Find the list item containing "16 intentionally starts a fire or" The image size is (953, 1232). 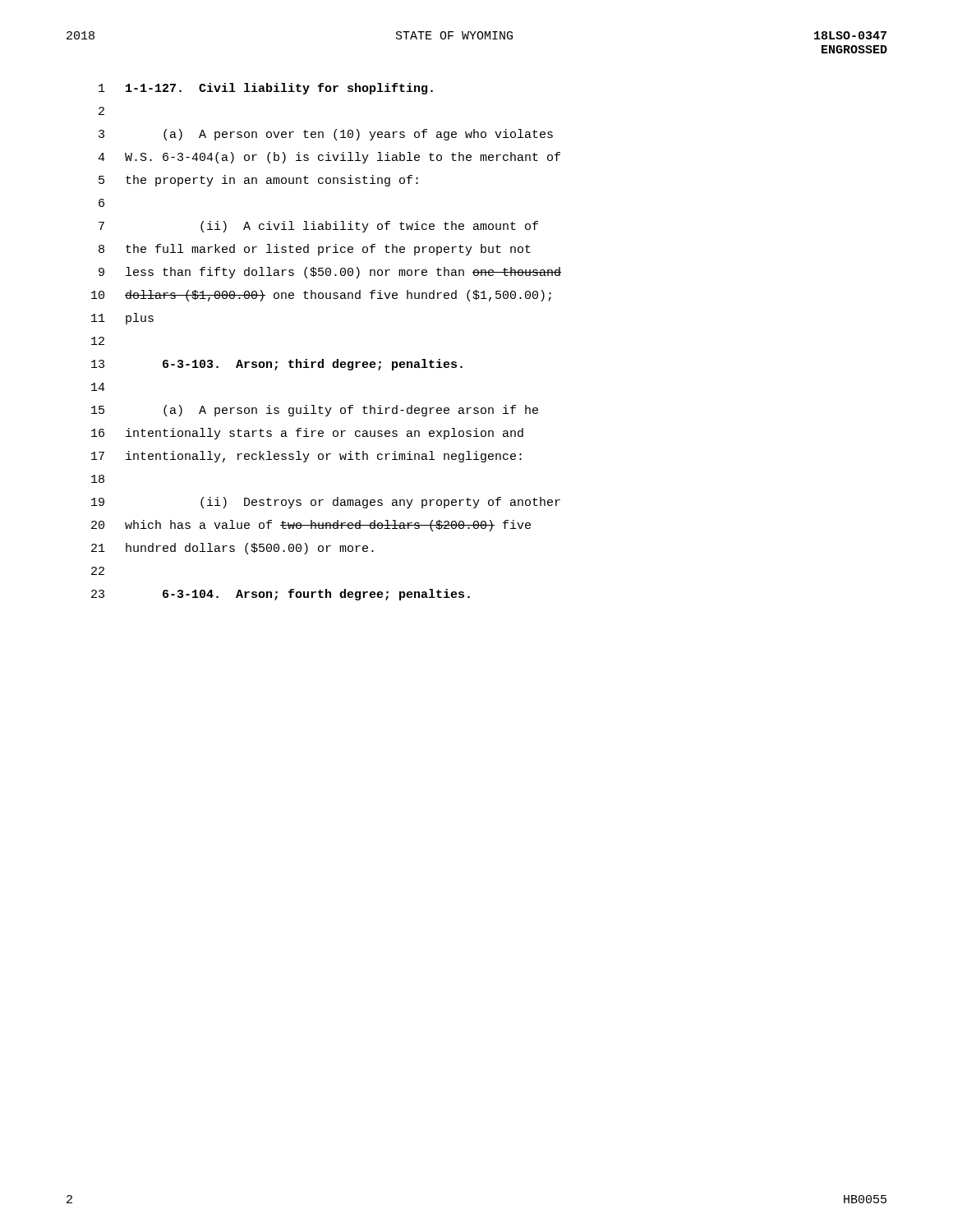(476, 434)
